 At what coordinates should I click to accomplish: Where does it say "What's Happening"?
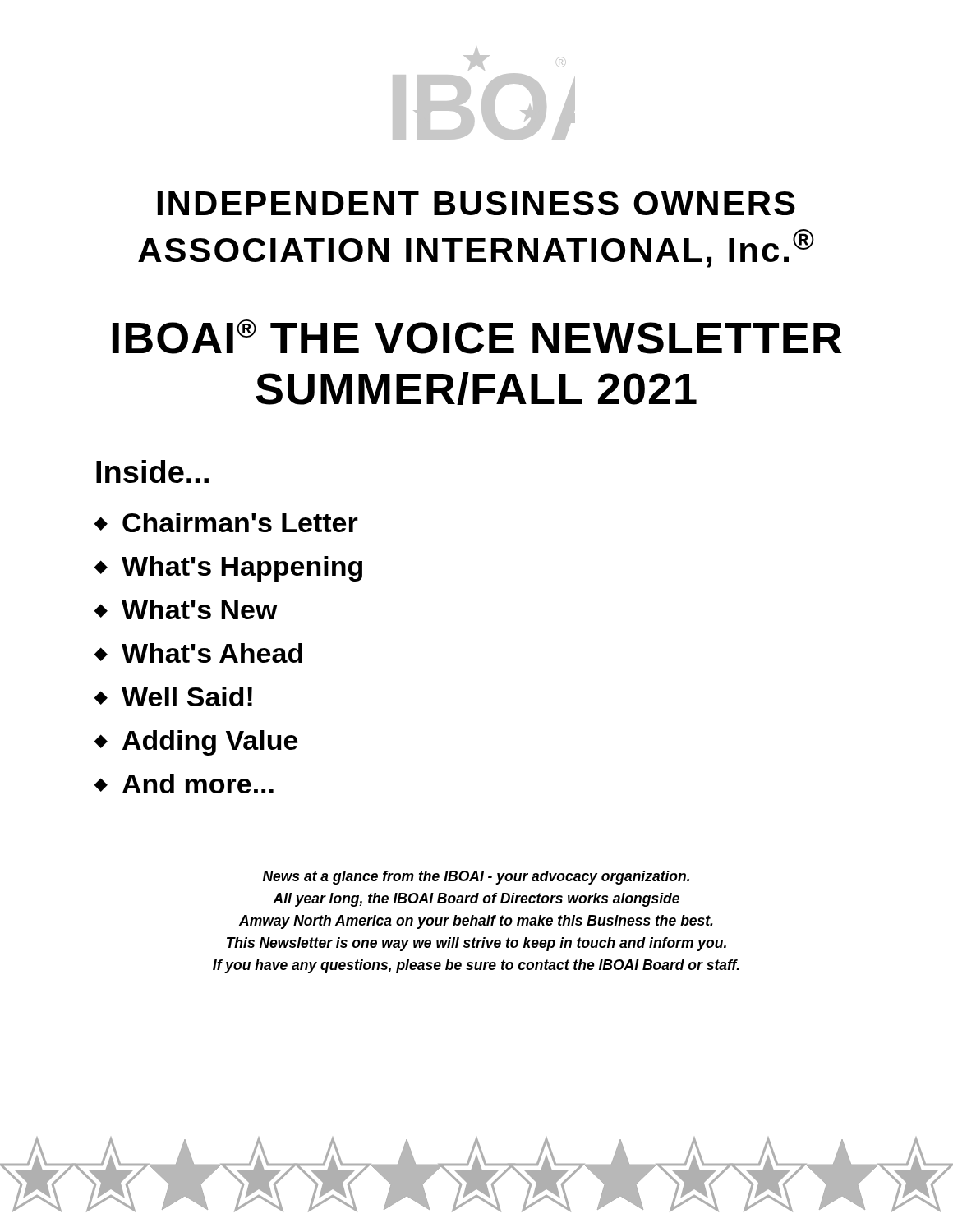click(x=243, y=566)
